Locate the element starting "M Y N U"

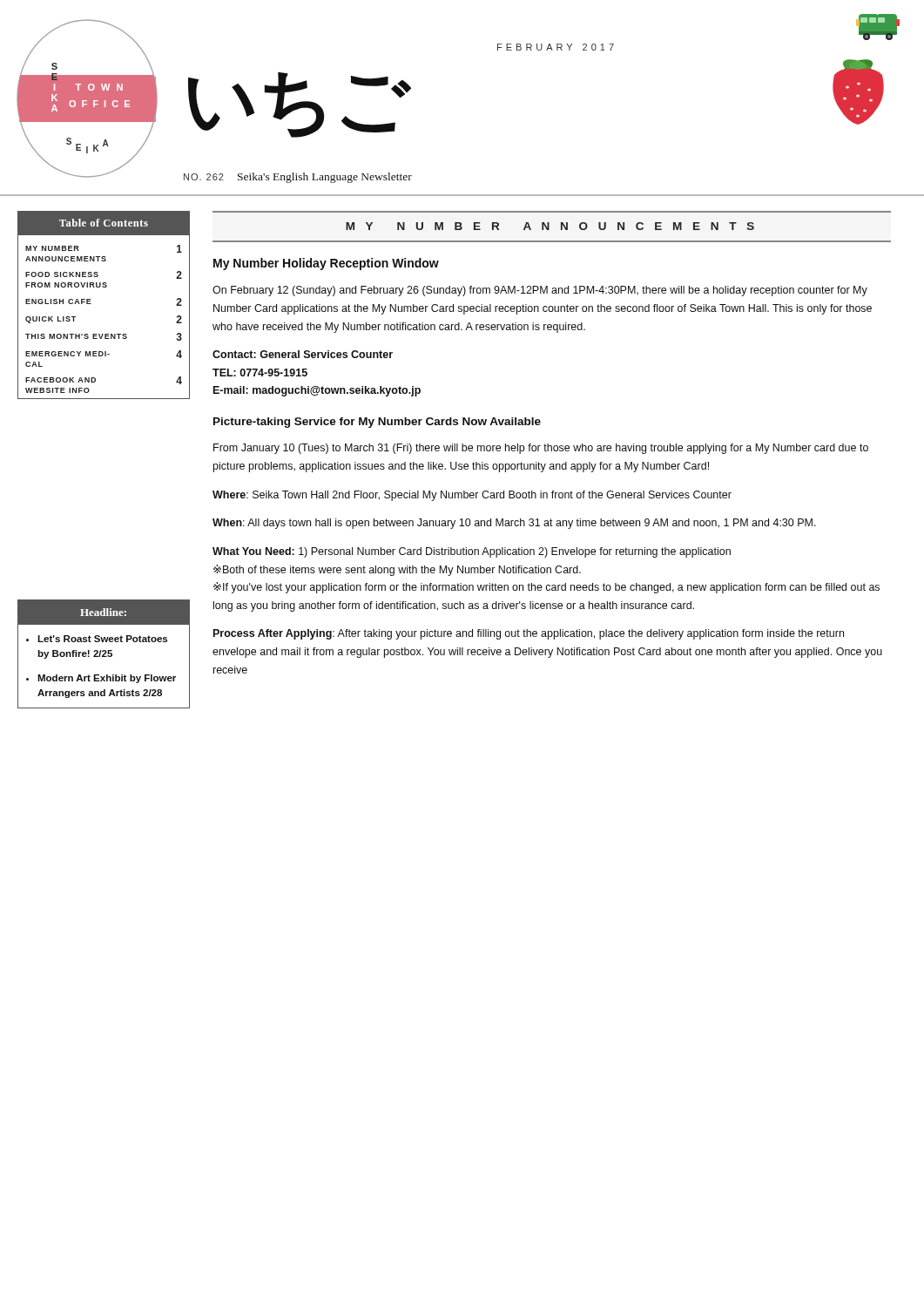click(x=552, y=226)
